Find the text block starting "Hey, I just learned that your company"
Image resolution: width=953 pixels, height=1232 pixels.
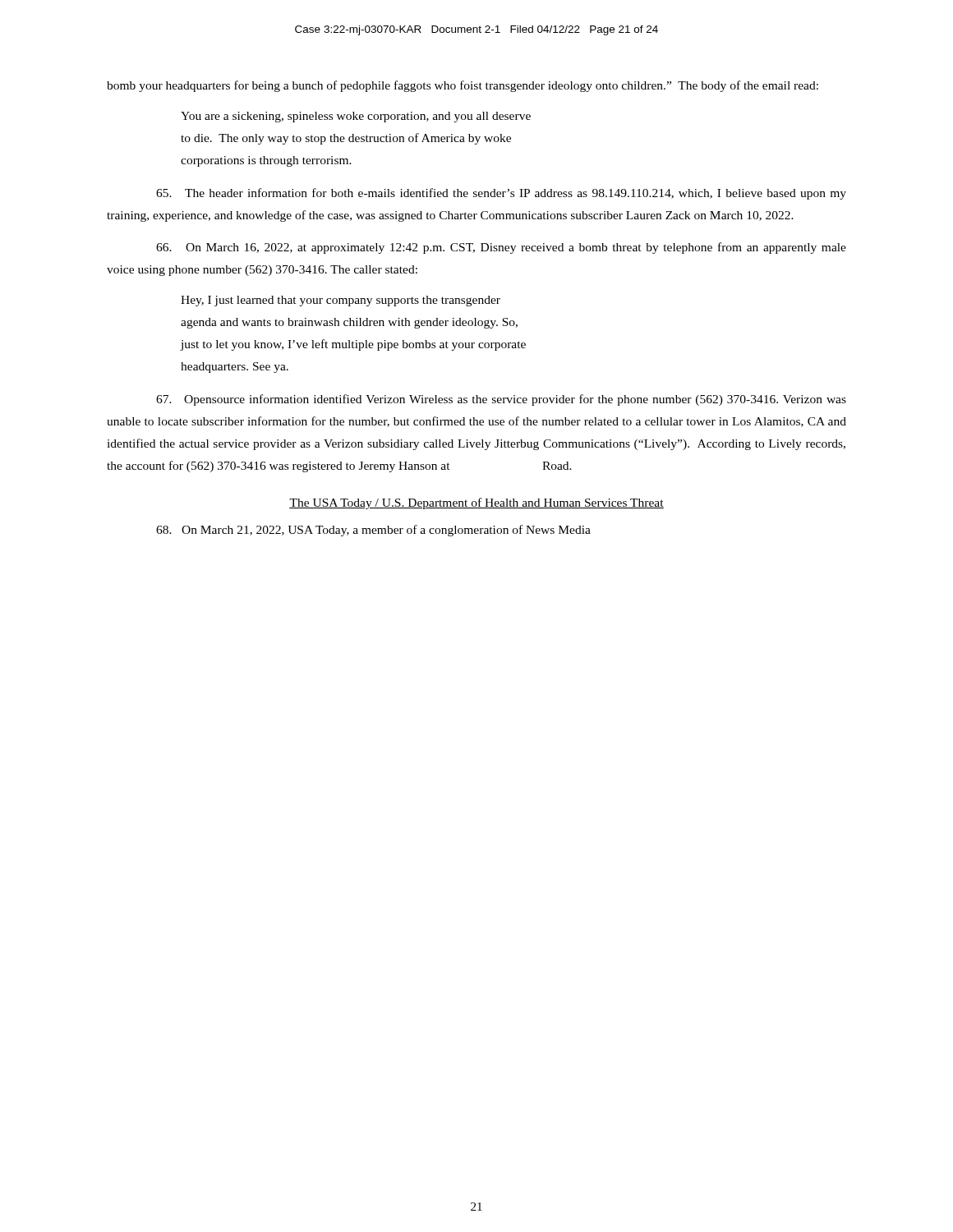pos(353,333)
